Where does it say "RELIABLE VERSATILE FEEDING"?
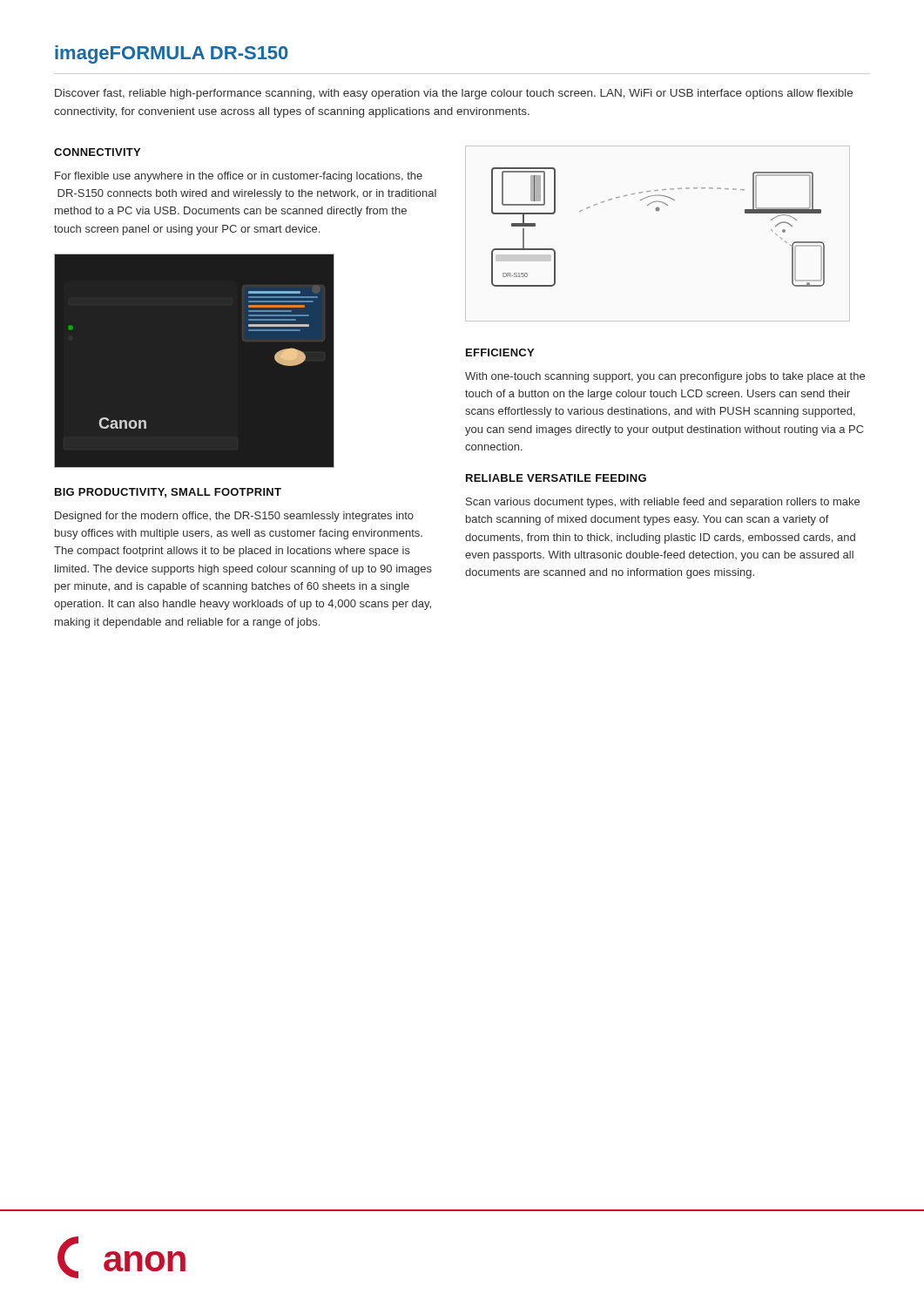 [556, 478]
